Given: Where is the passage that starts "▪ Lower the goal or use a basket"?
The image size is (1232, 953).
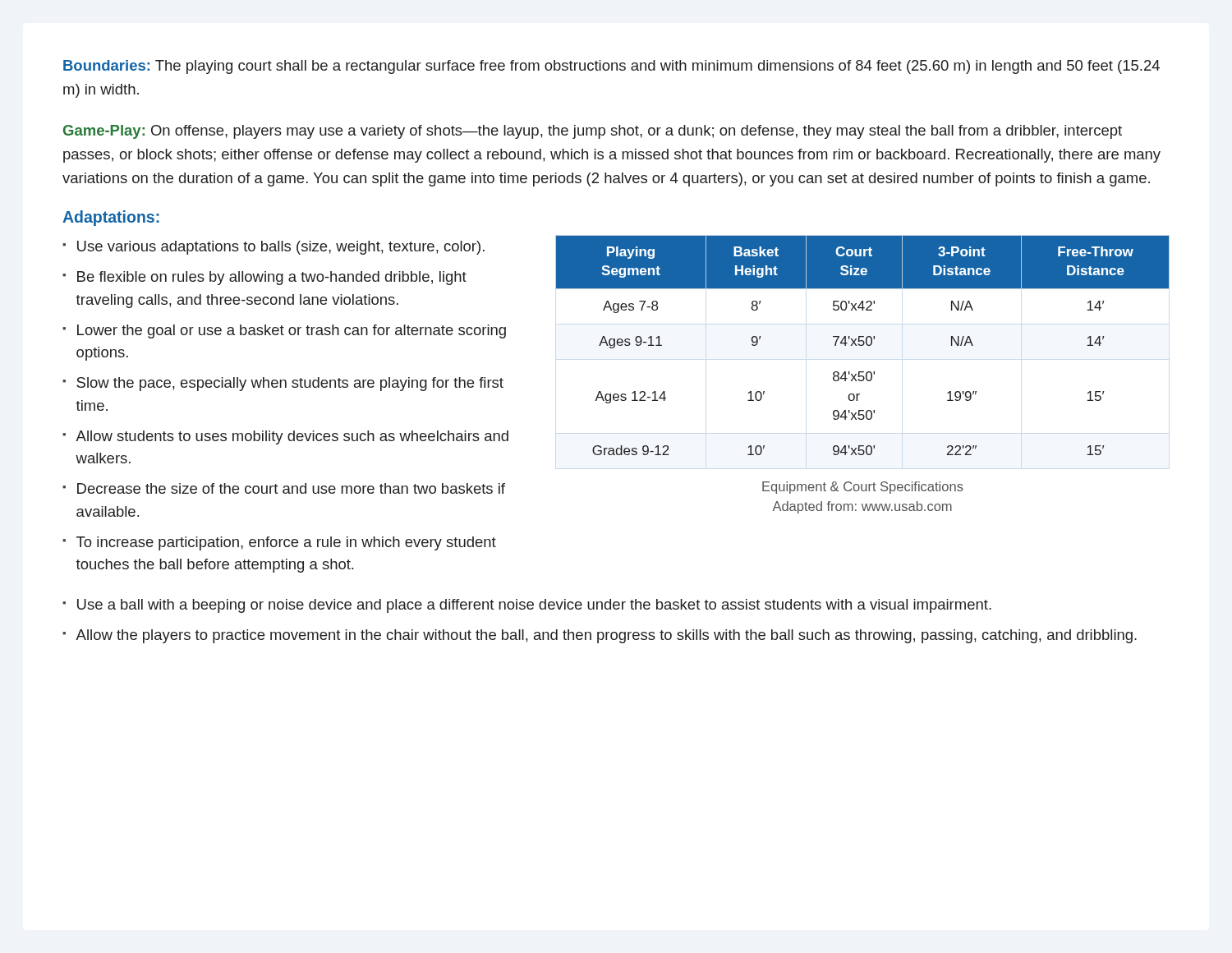Looking at the screenshot, I should coord(292,341).
